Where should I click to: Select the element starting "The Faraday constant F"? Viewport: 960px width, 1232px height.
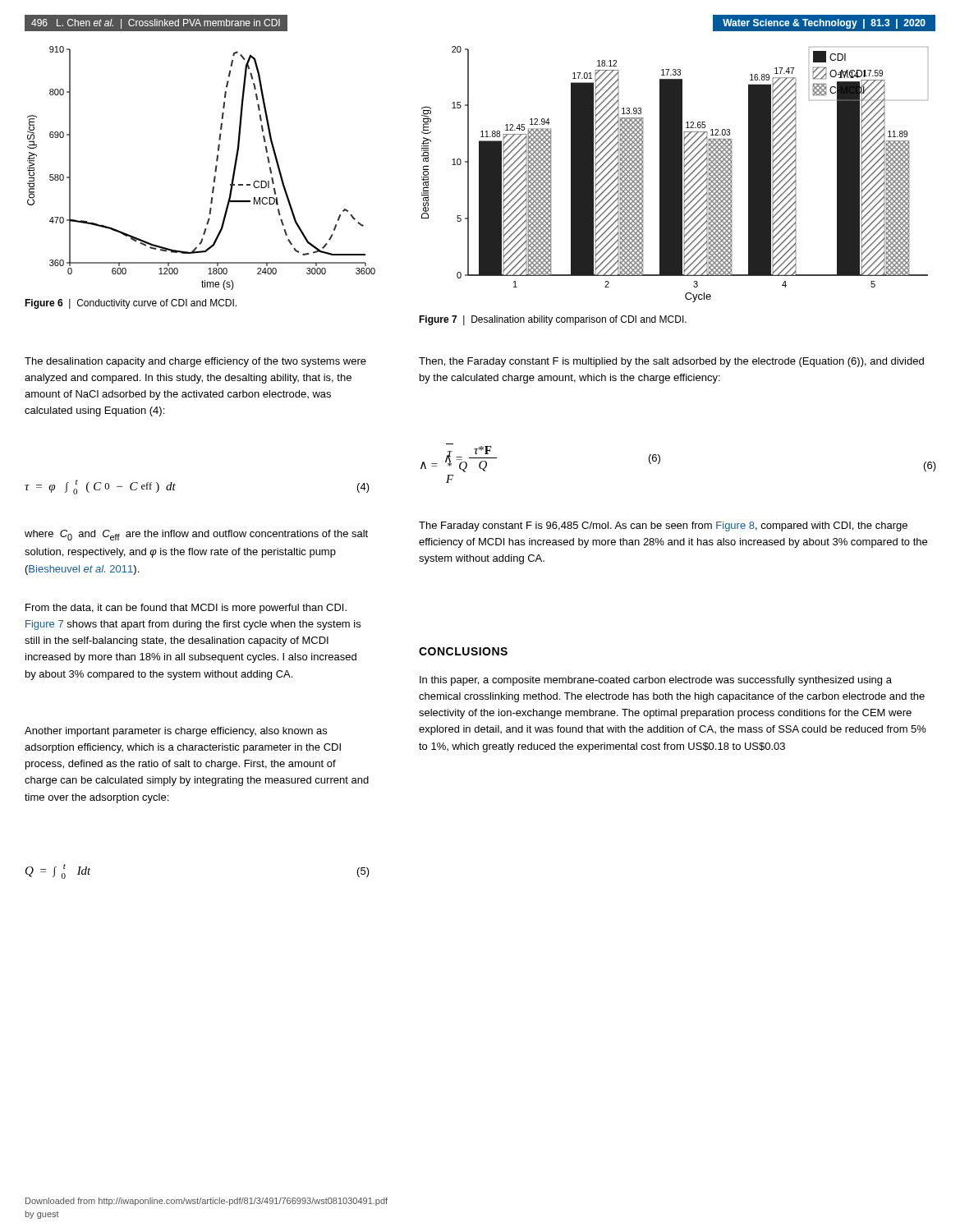(x=673, y=542)
